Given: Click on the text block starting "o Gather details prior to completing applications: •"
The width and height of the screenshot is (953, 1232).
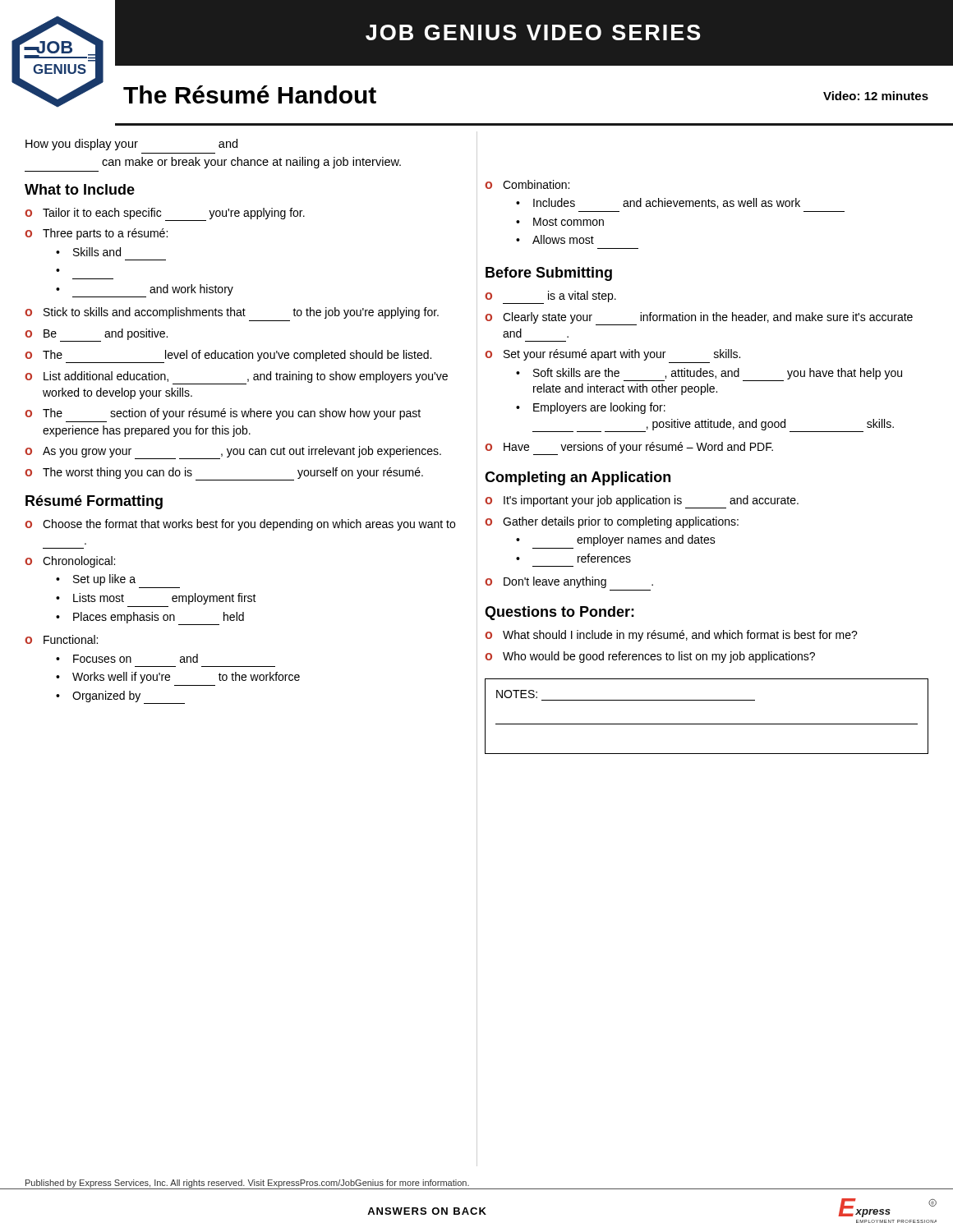Looking at the screenshot, I should (x=707, y=541).
